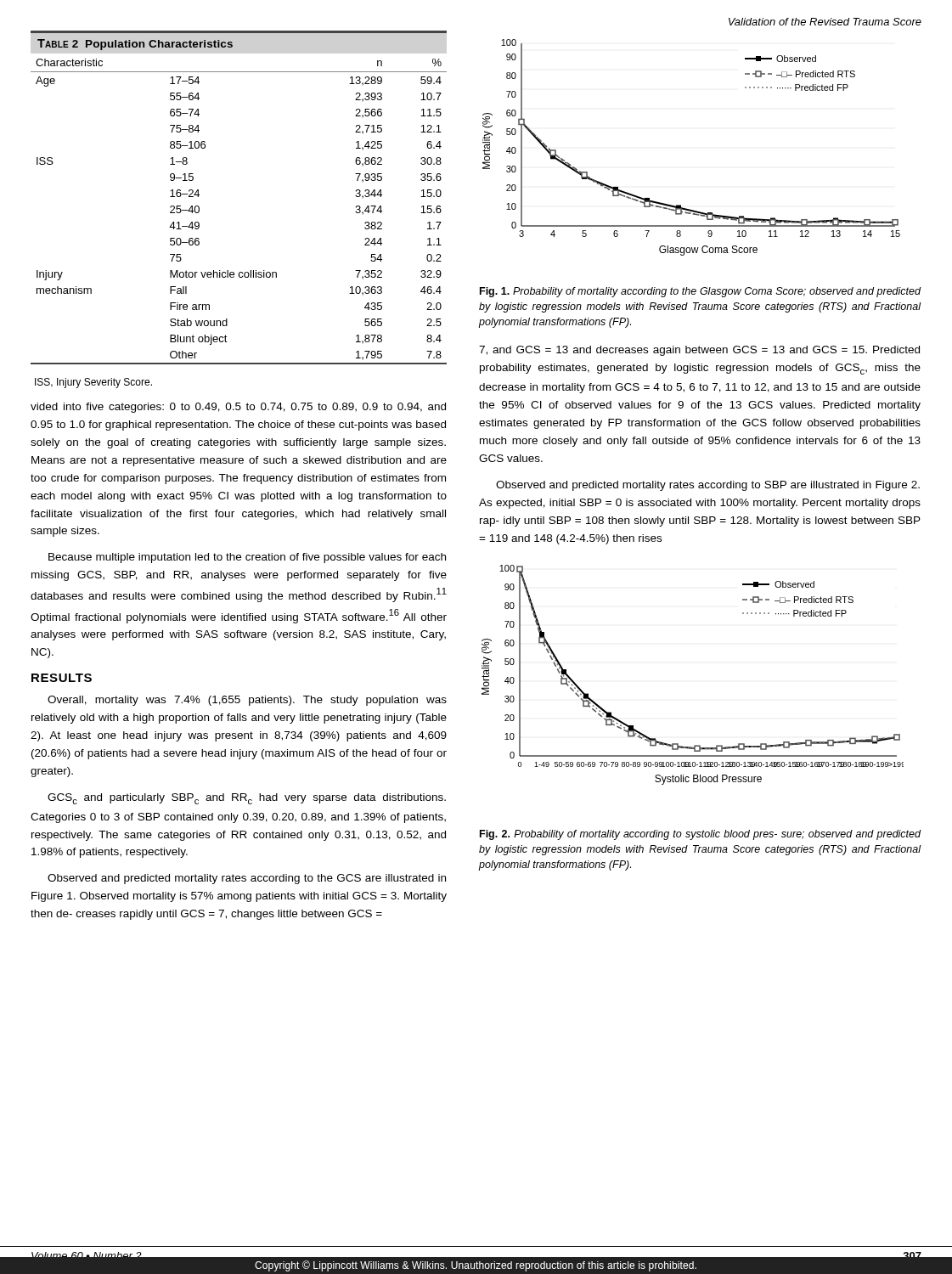The width and height of the screenshot is (952, 1274).
Task: Navigate to the text starting "Observed and predicted mortality rates according to the"
Action: 239,897
